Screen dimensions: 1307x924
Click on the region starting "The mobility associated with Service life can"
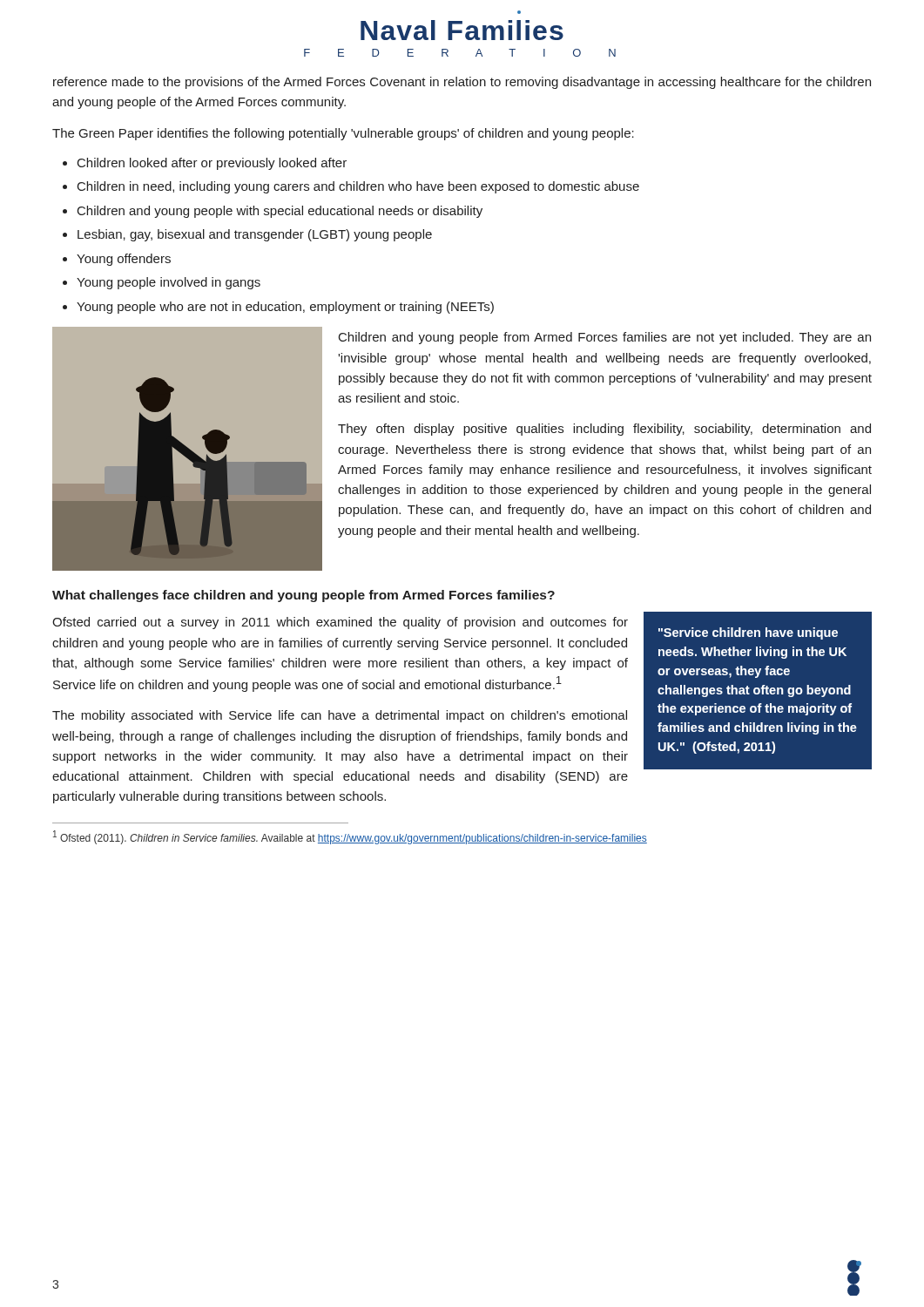[340, 756]
